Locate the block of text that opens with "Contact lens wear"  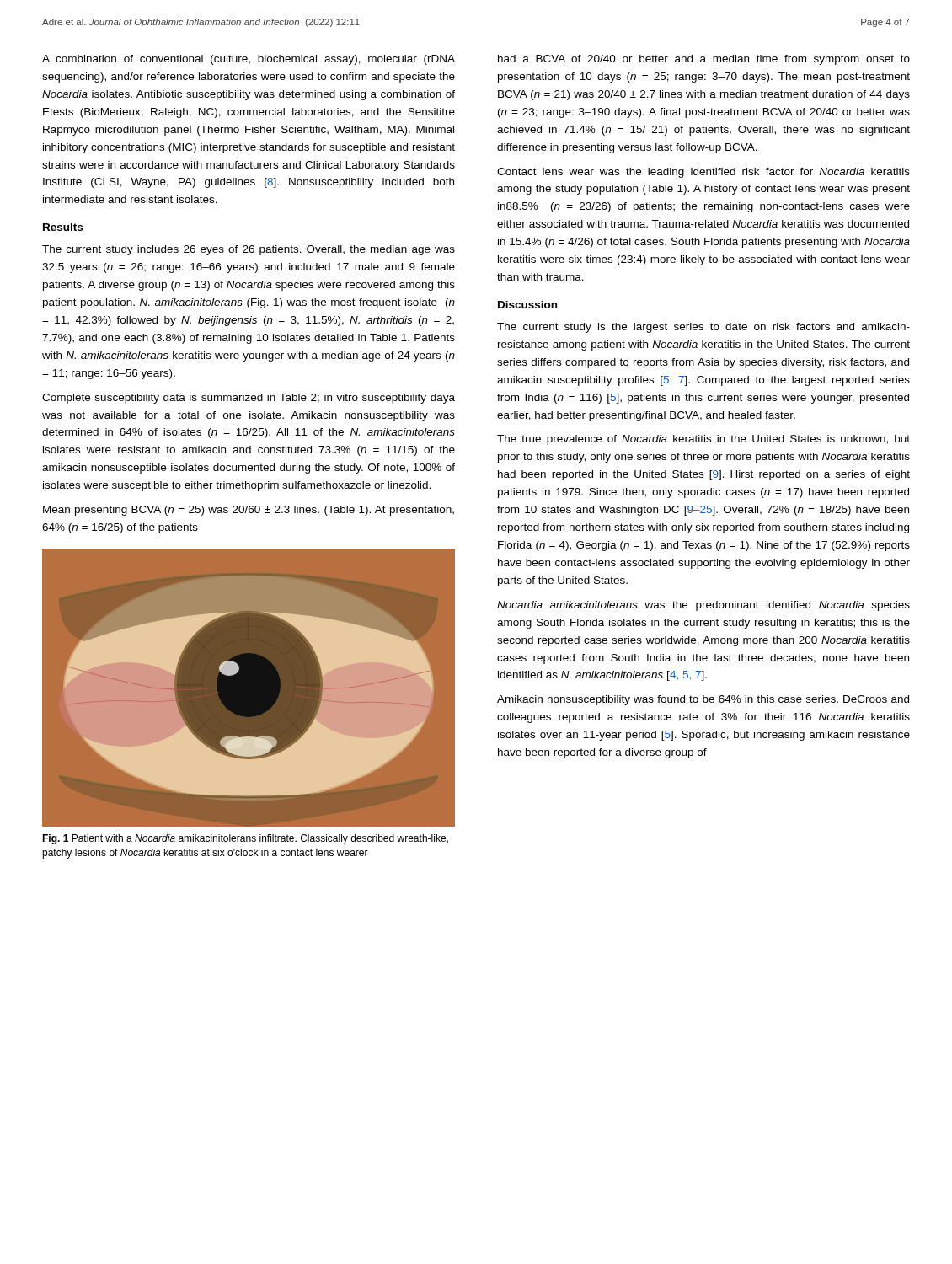click(703, 225)
